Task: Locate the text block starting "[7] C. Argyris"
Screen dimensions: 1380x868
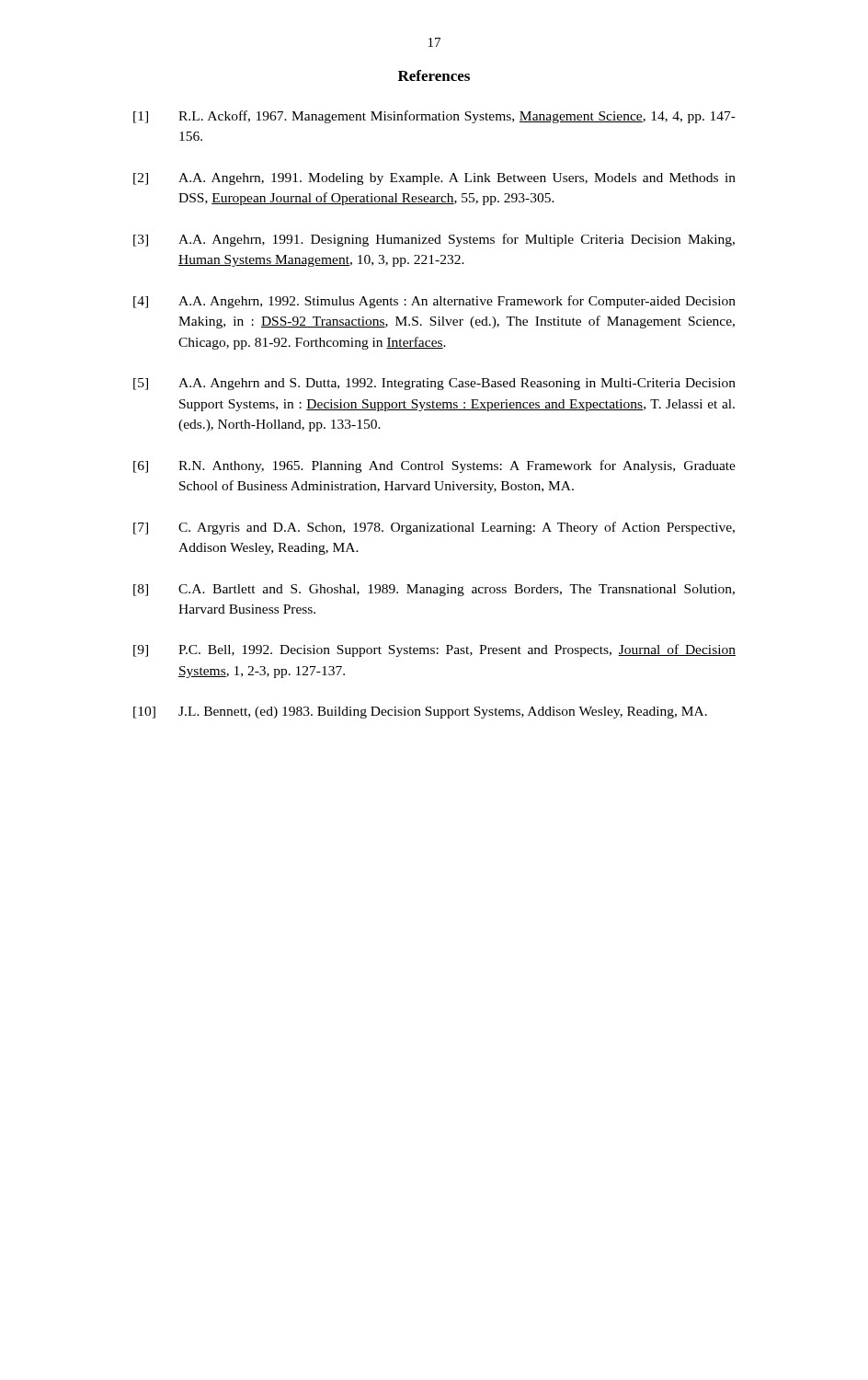Action: 434,537
